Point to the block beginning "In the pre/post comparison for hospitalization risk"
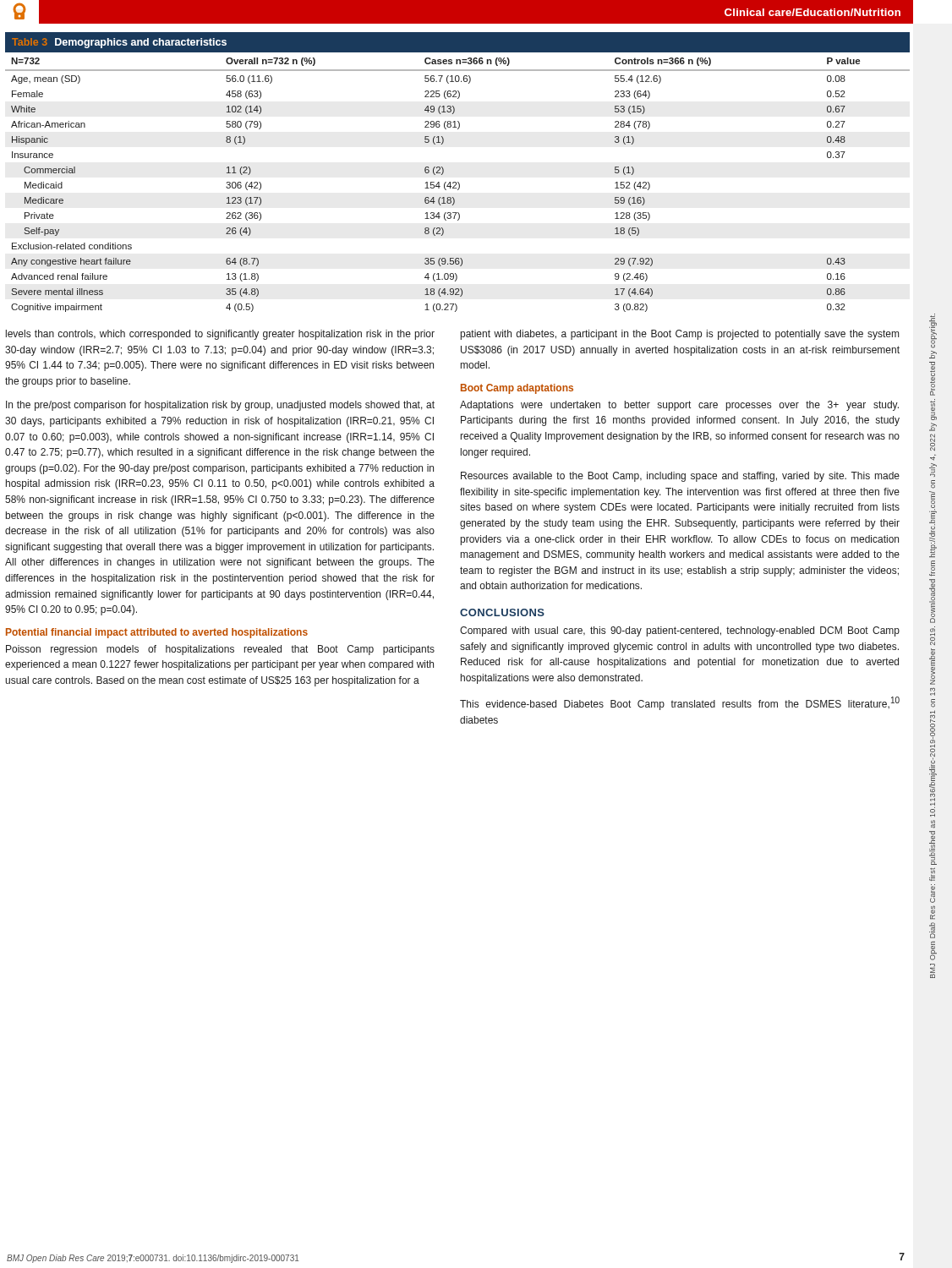The height and width of the screenshot is (1268, 952). tap(220, 507)
